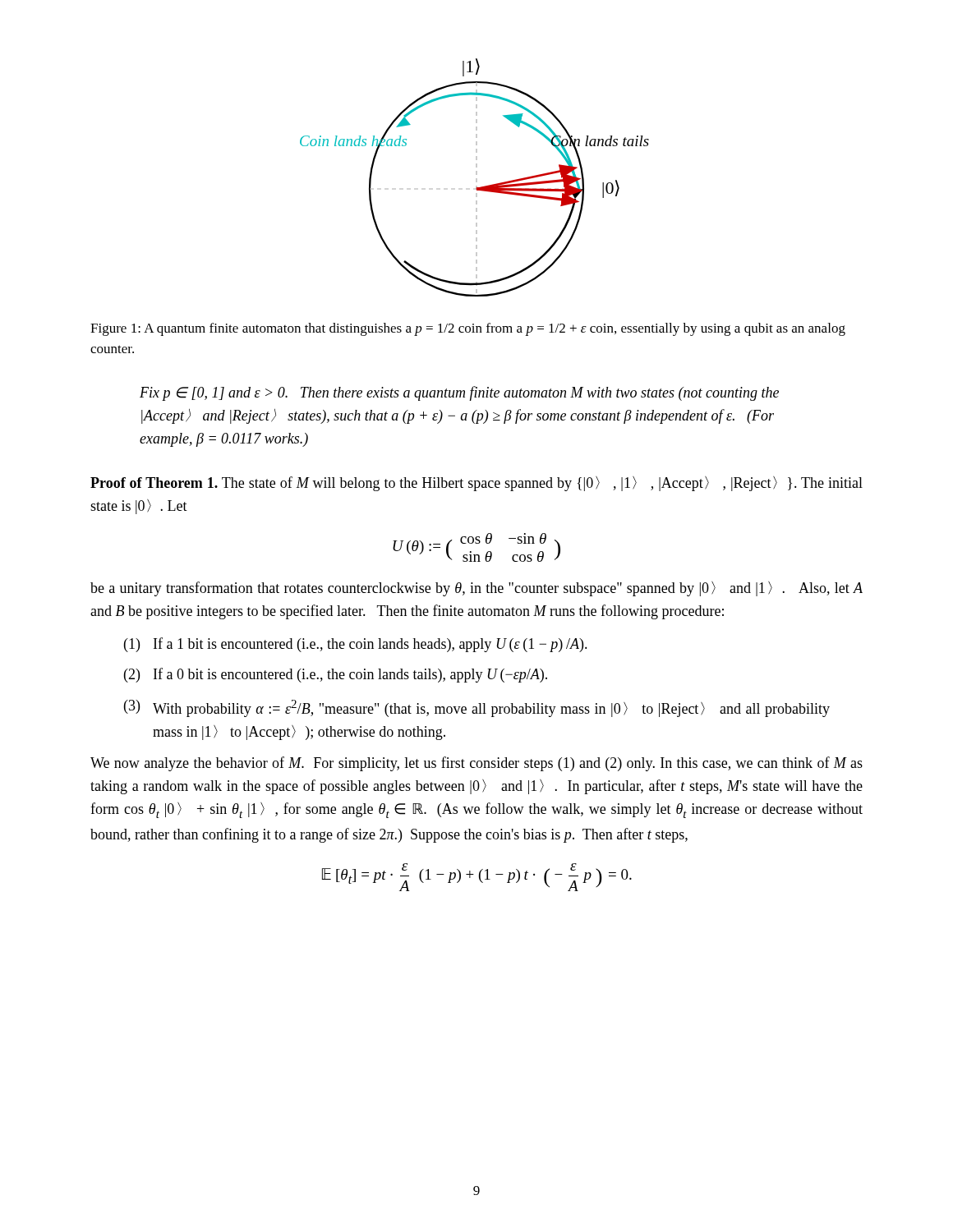Point to the text block starting "be a unitary"
Image resolution: width=953 pixels, height=1232 pixels.
476,599
